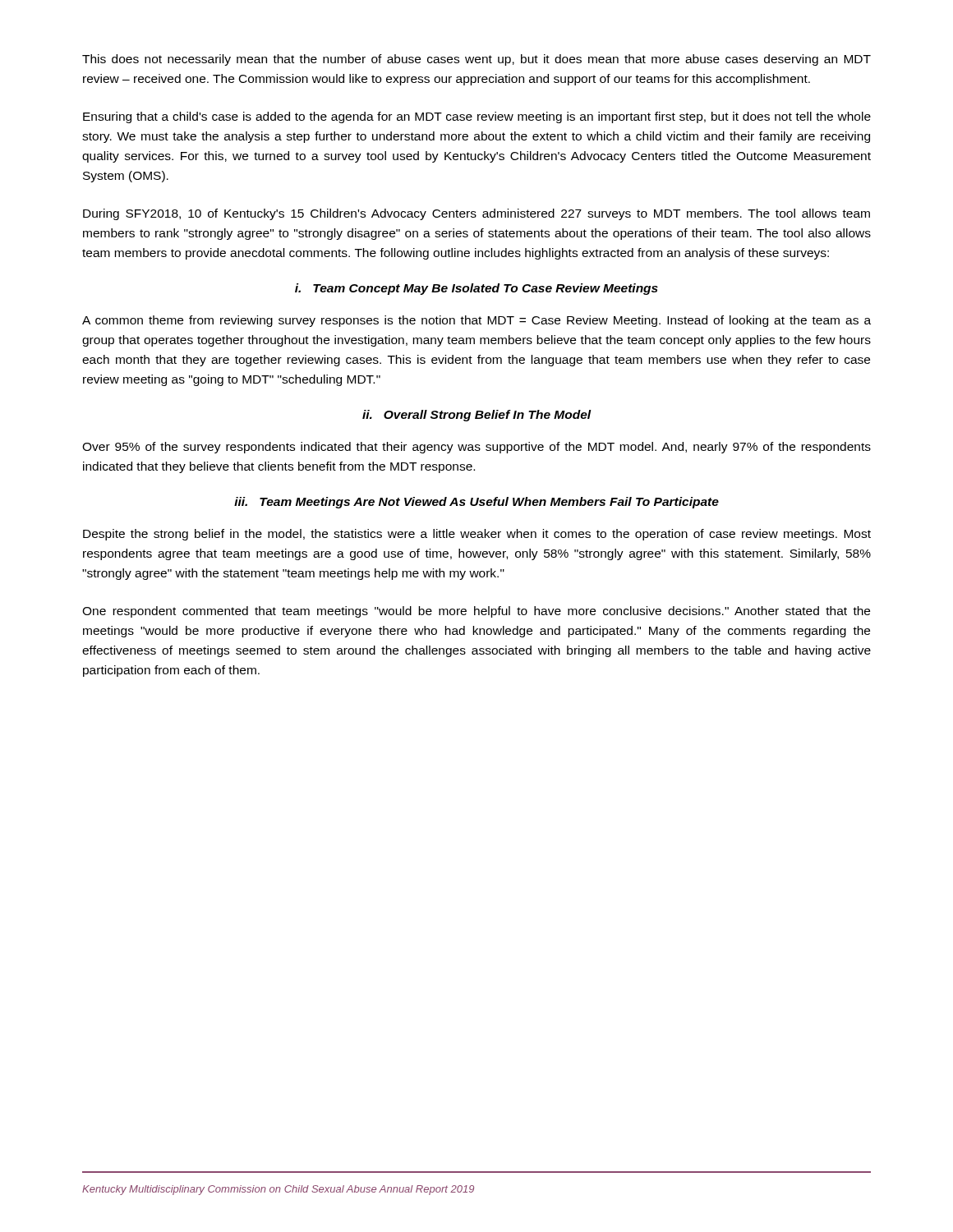Point to the block starting "iii. Team Meetings"
This screenshot has height=1232, width=953.
(476, 502)
